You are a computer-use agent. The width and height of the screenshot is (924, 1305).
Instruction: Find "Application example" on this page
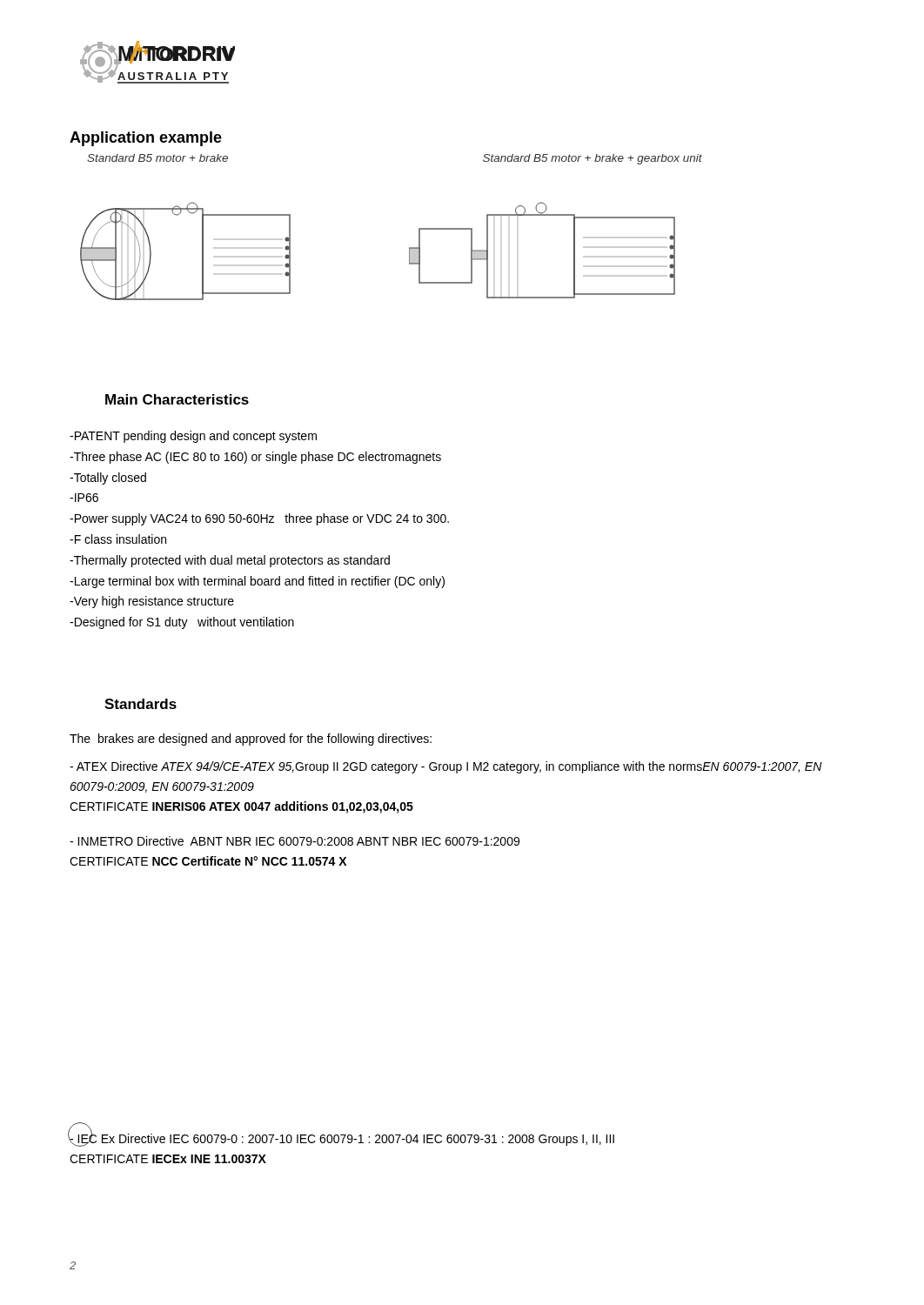pyautogui.click(x=146, y=137)
